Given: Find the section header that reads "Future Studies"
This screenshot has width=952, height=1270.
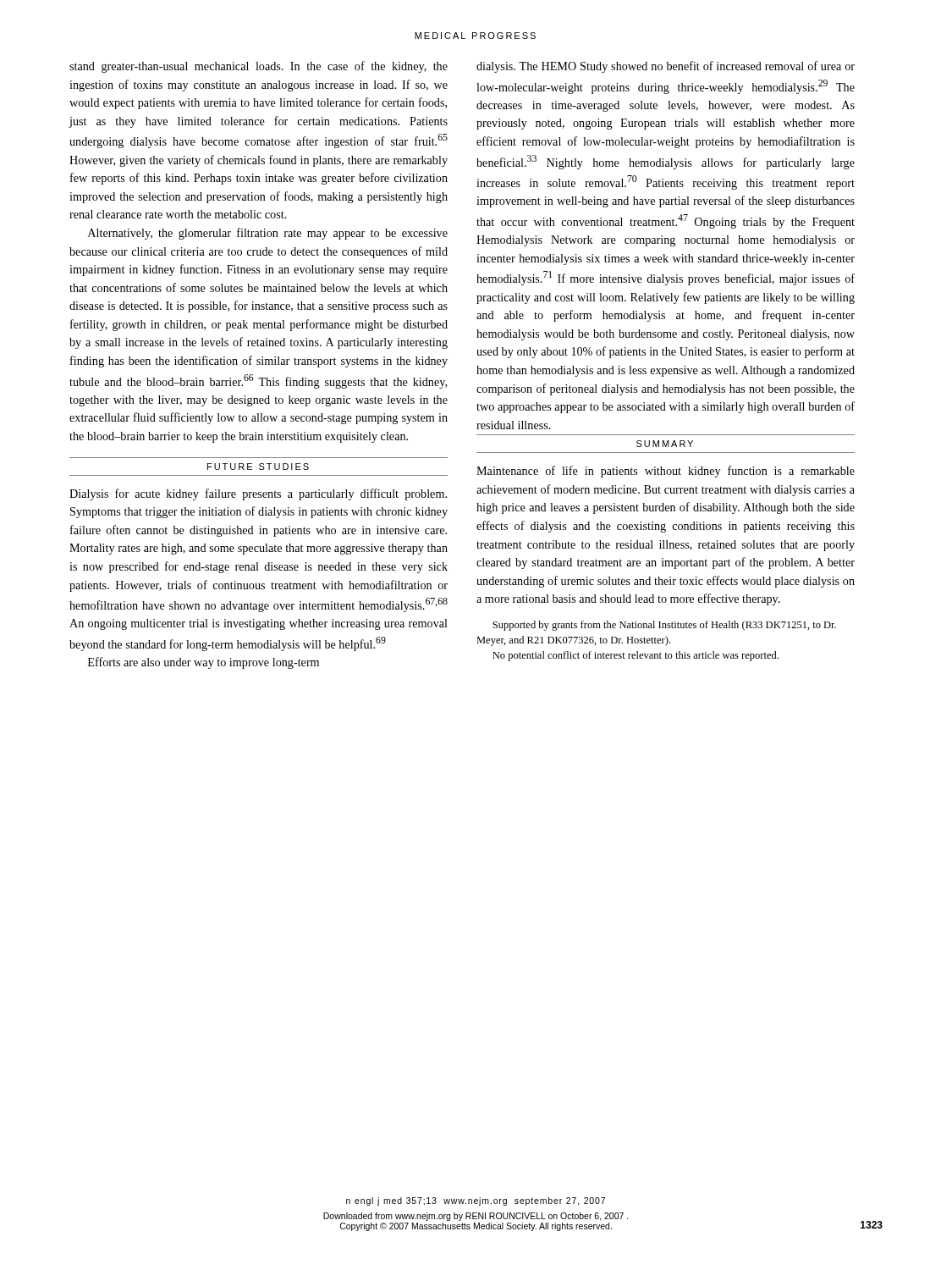Looking at the screenshot, I should click(259, 466).
